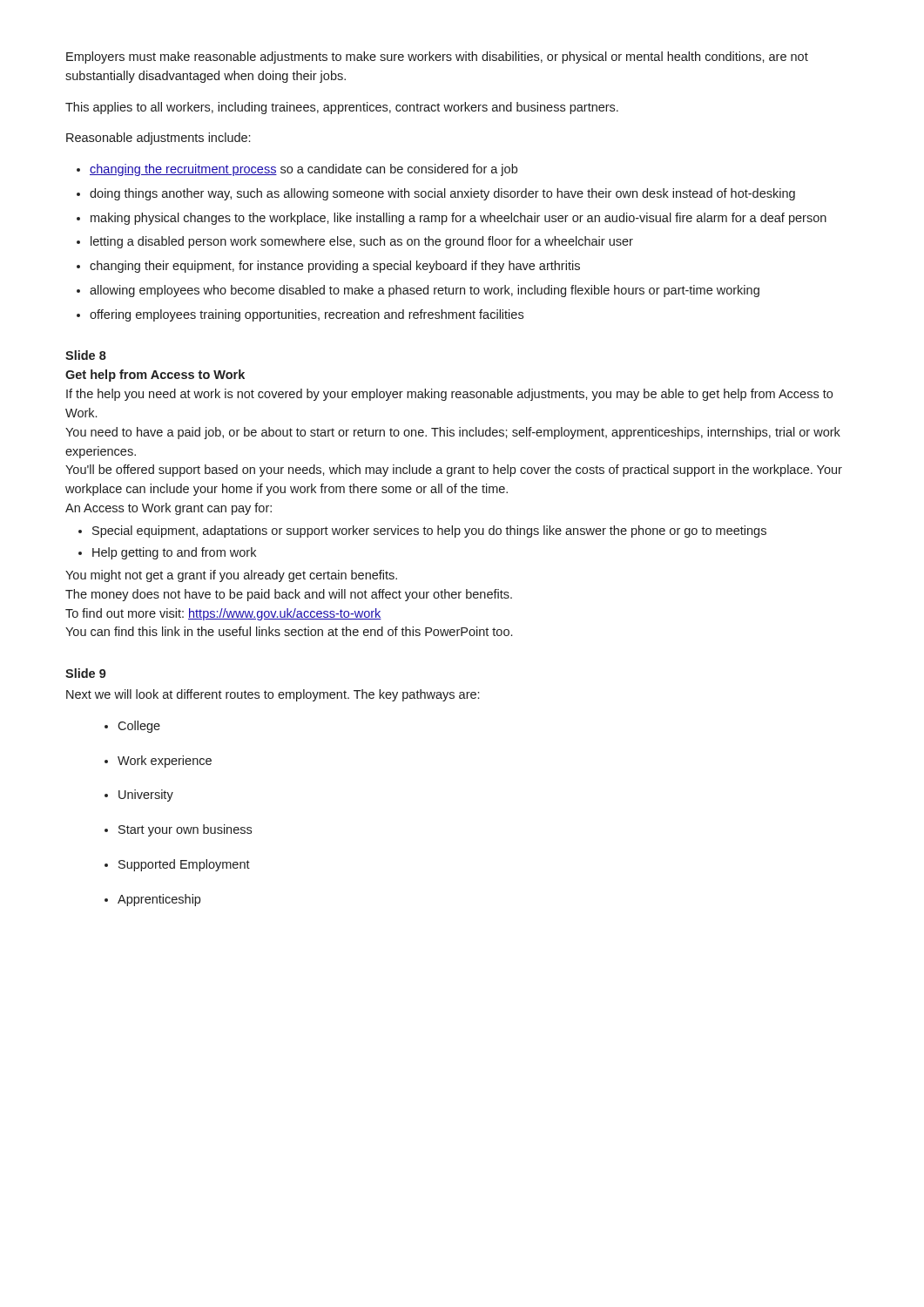Find the text block with the text "Employers must make"

coord(437,66)
